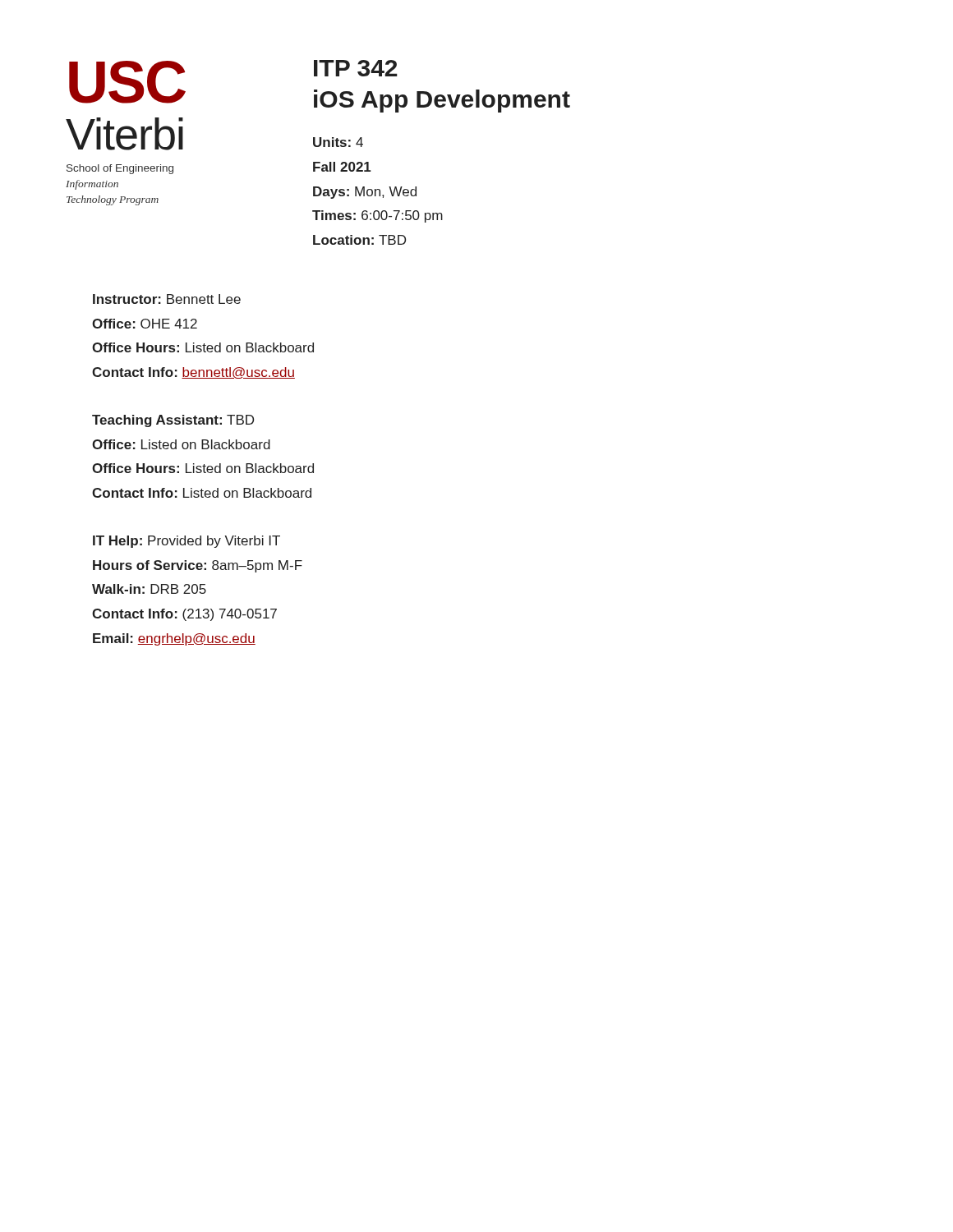
Task: Click the passage that begins "IT Help: Provided by"
Action: click(186, 542)
